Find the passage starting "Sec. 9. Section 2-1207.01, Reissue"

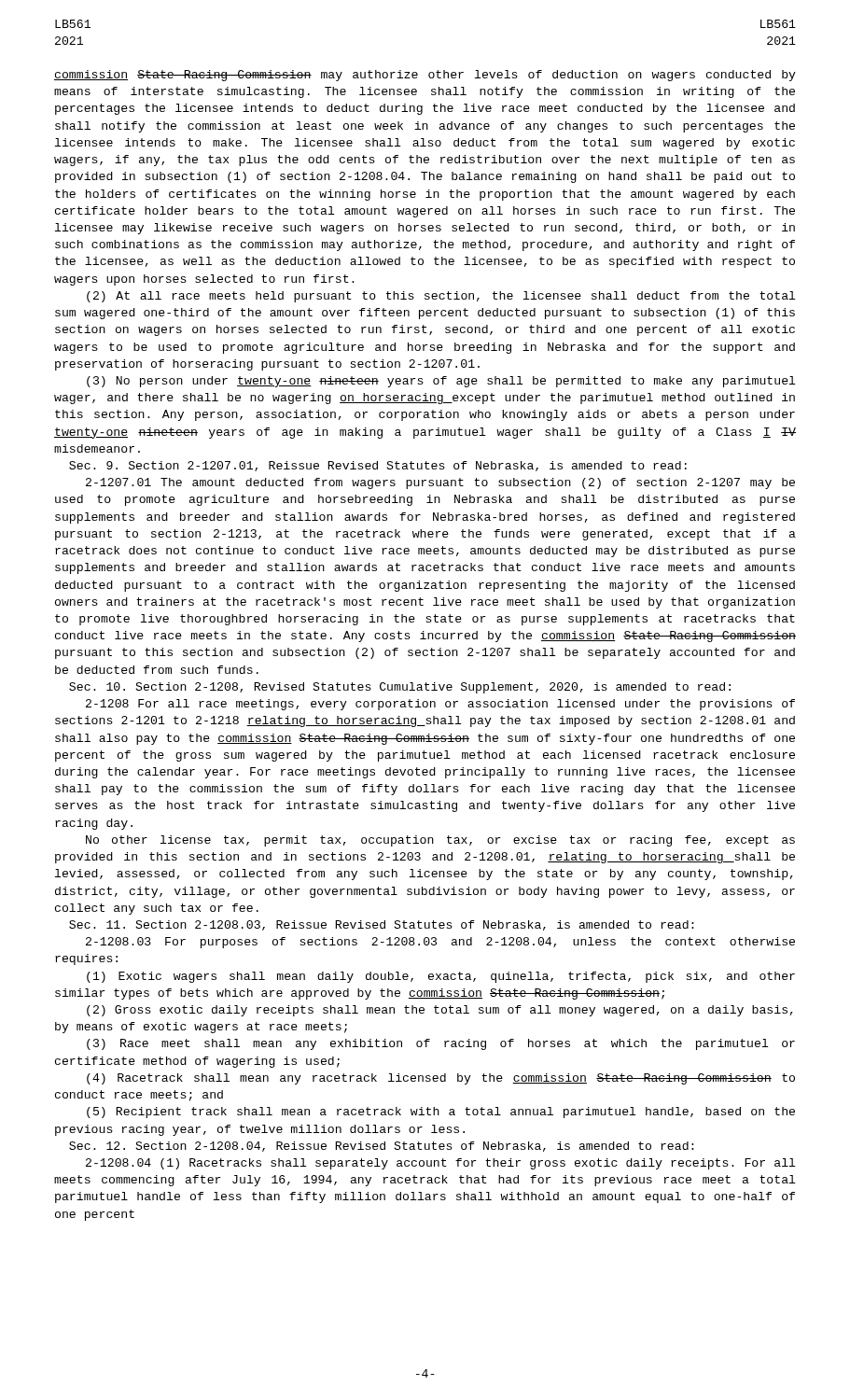click(x=425, y=467)
